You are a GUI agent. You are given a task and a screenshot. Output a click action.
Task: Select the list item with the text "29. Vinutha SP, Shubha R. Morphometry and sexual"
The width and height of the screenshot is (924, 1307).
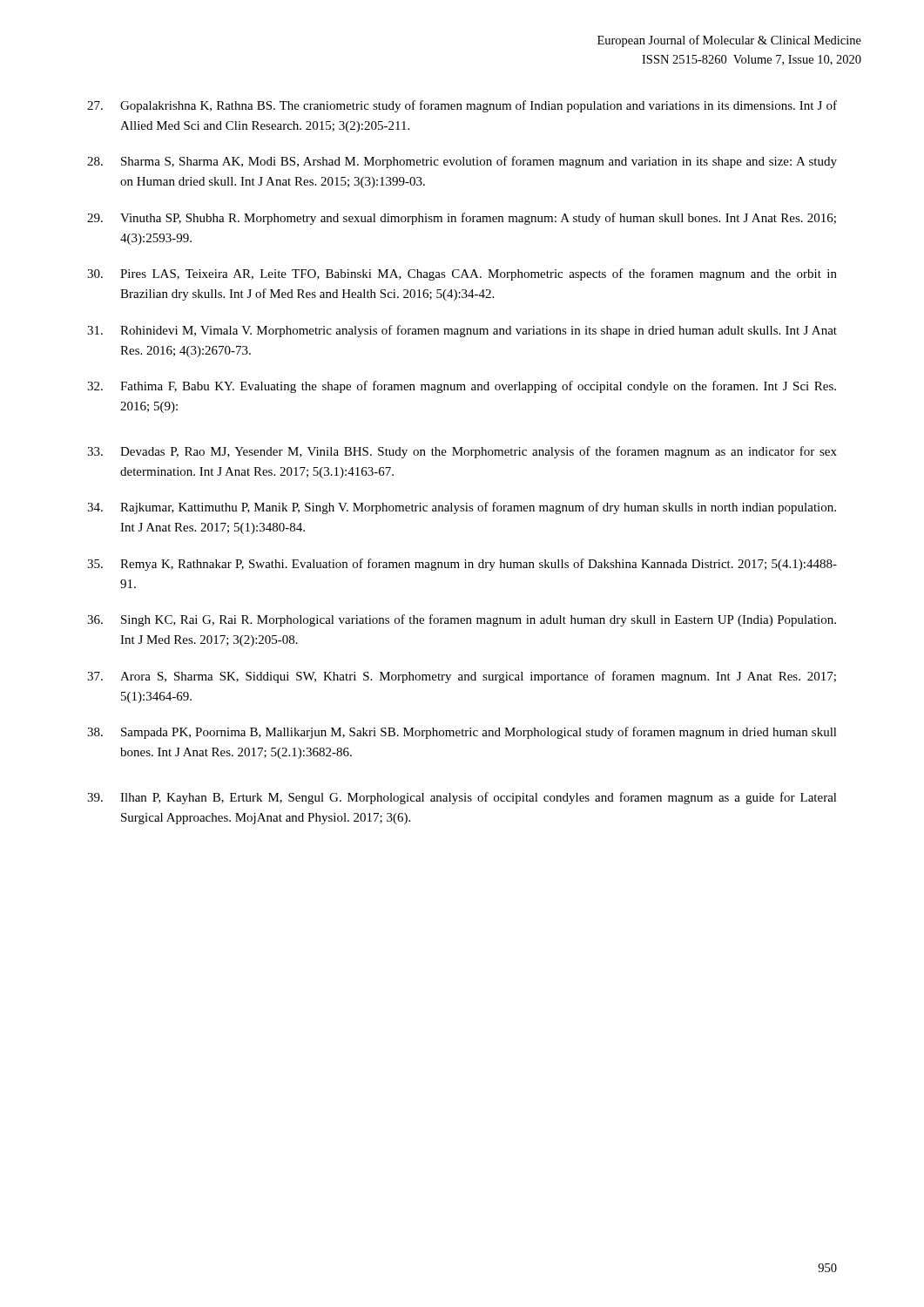(x=462, y=228)
